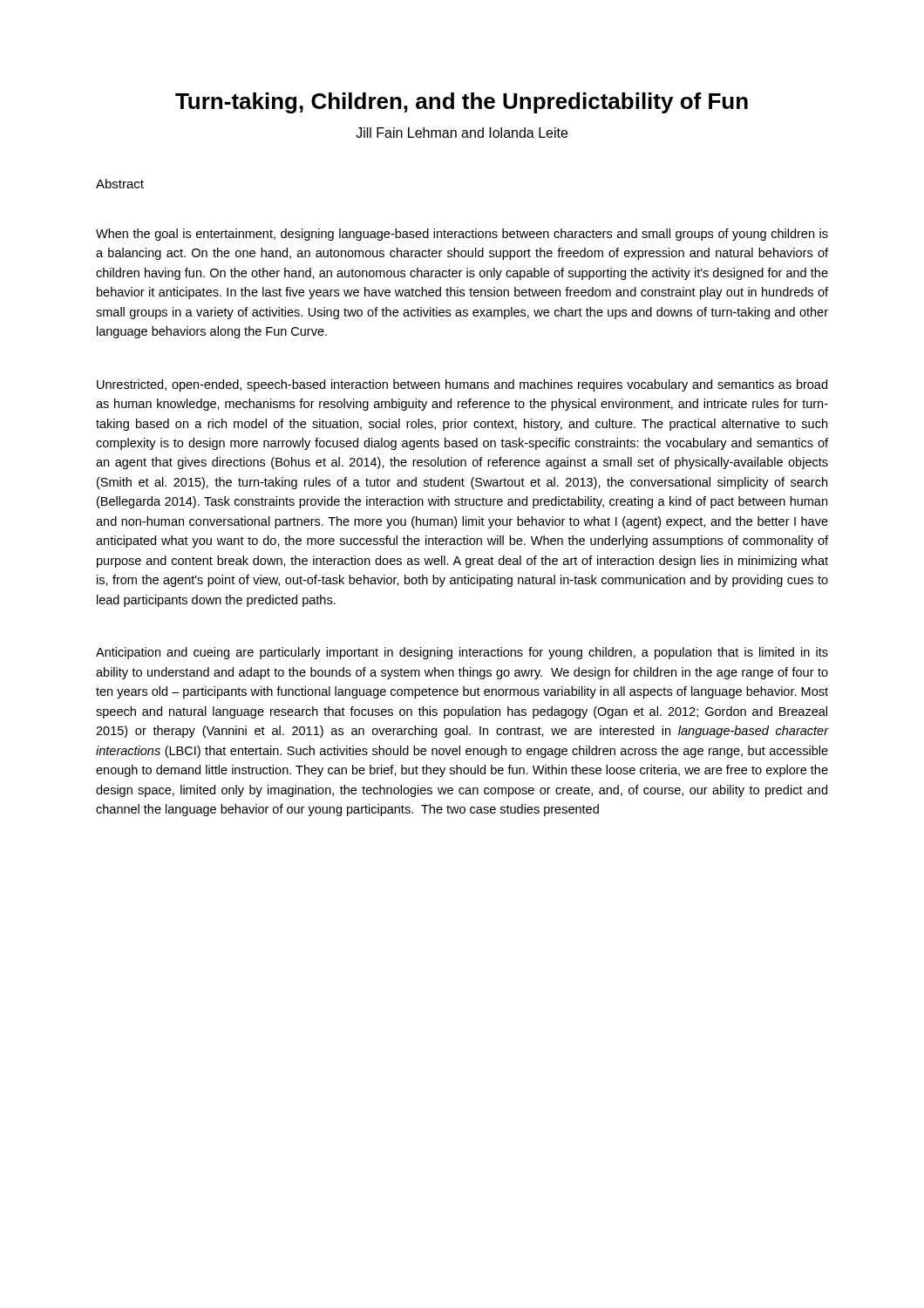Image resolution: width=924 pixels, height=1308 pixels.
Task: Point to the text block starting "Anticipation and cueing are particularly important in designing"
Action: [x=462, y=731]
